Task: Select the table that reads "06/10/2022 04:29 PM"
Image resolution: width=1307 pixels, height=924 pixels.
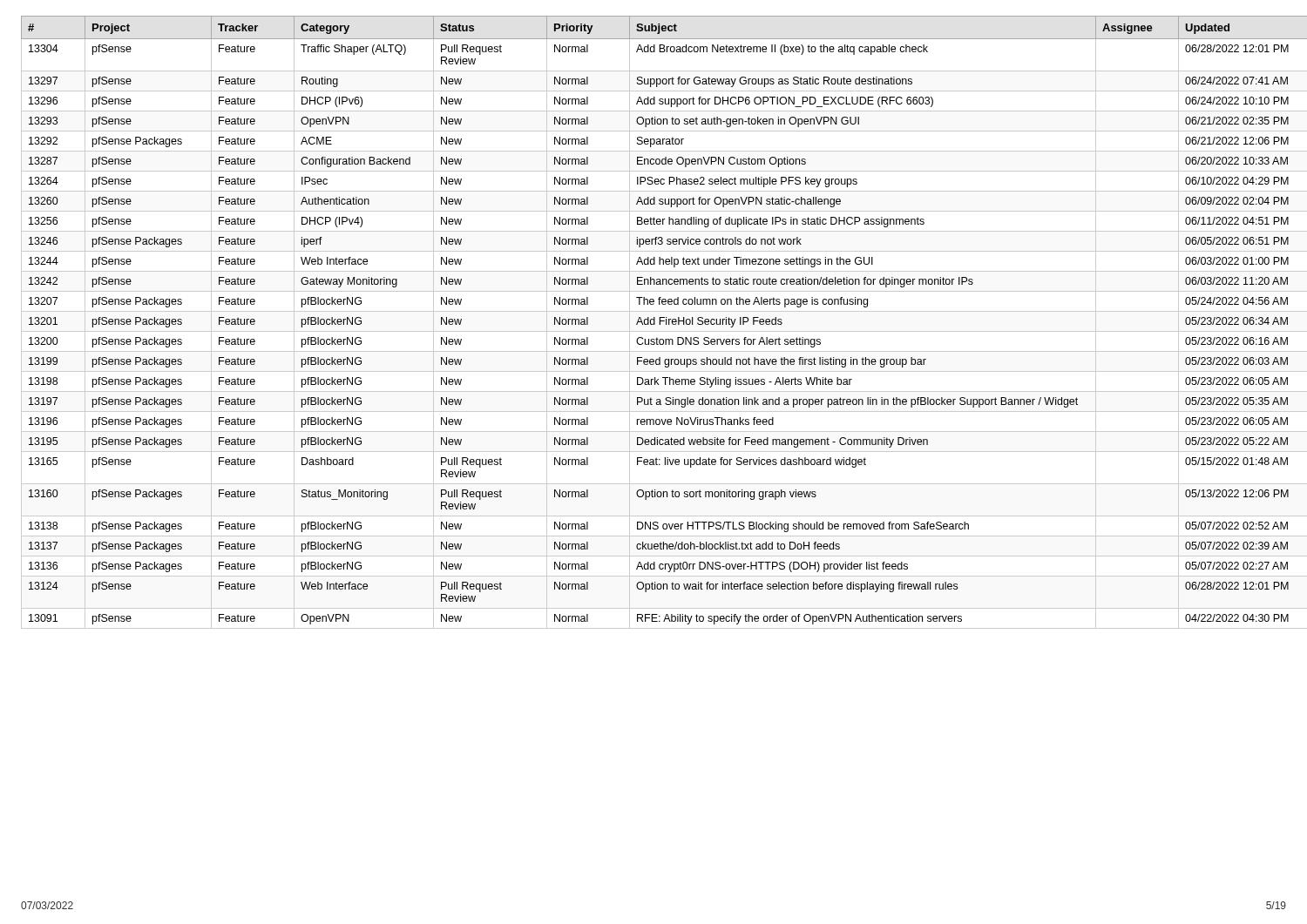Action: click(654, 322)
